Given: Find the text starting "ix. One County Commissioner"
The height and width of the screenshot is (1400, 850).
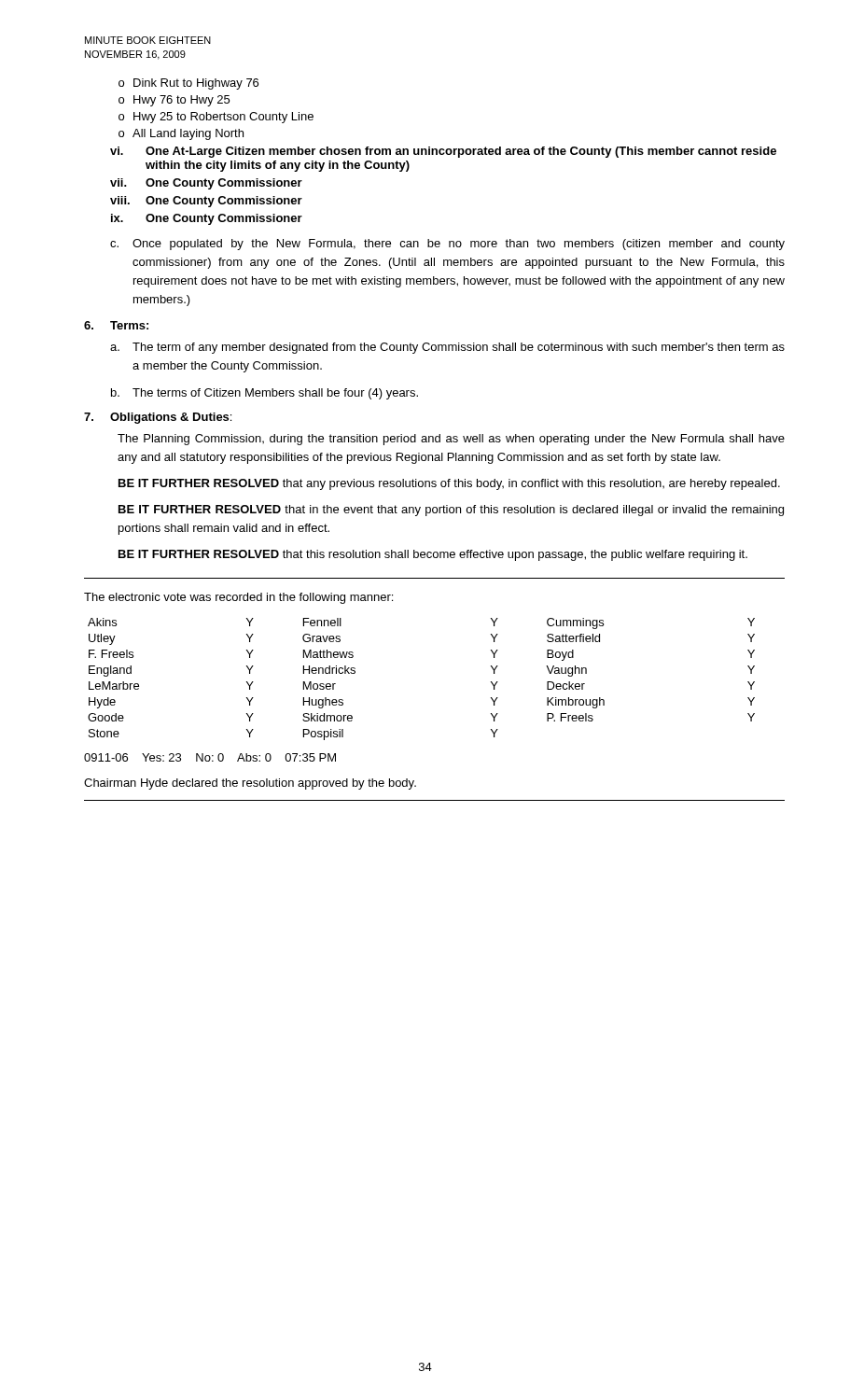Looking at the screenshot, I should tap(206, 218).
